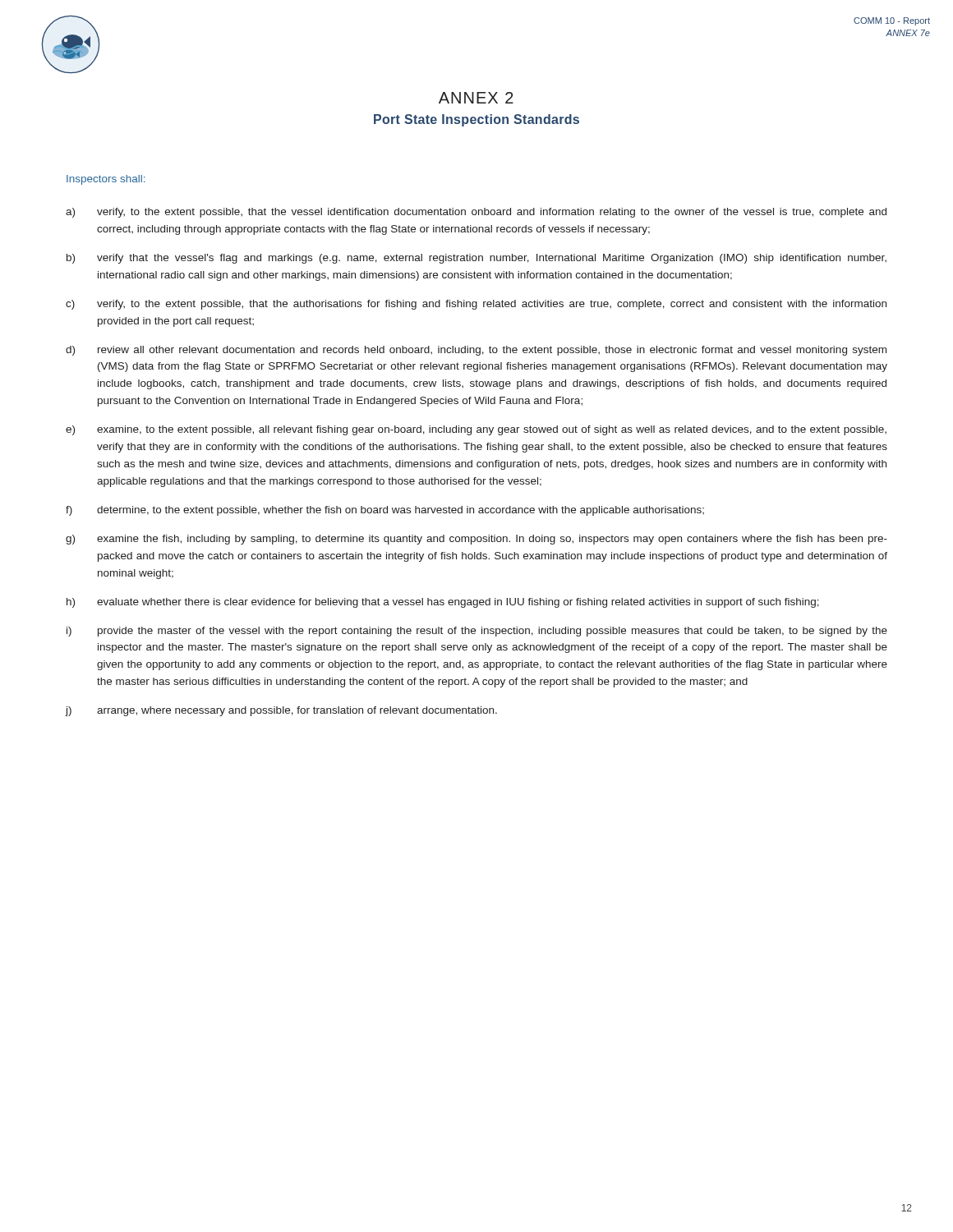Viewport: 953px width, 1232px height.
Task: Navigate to the element starting "j) arrange, where necessary"
Action: 476,711
